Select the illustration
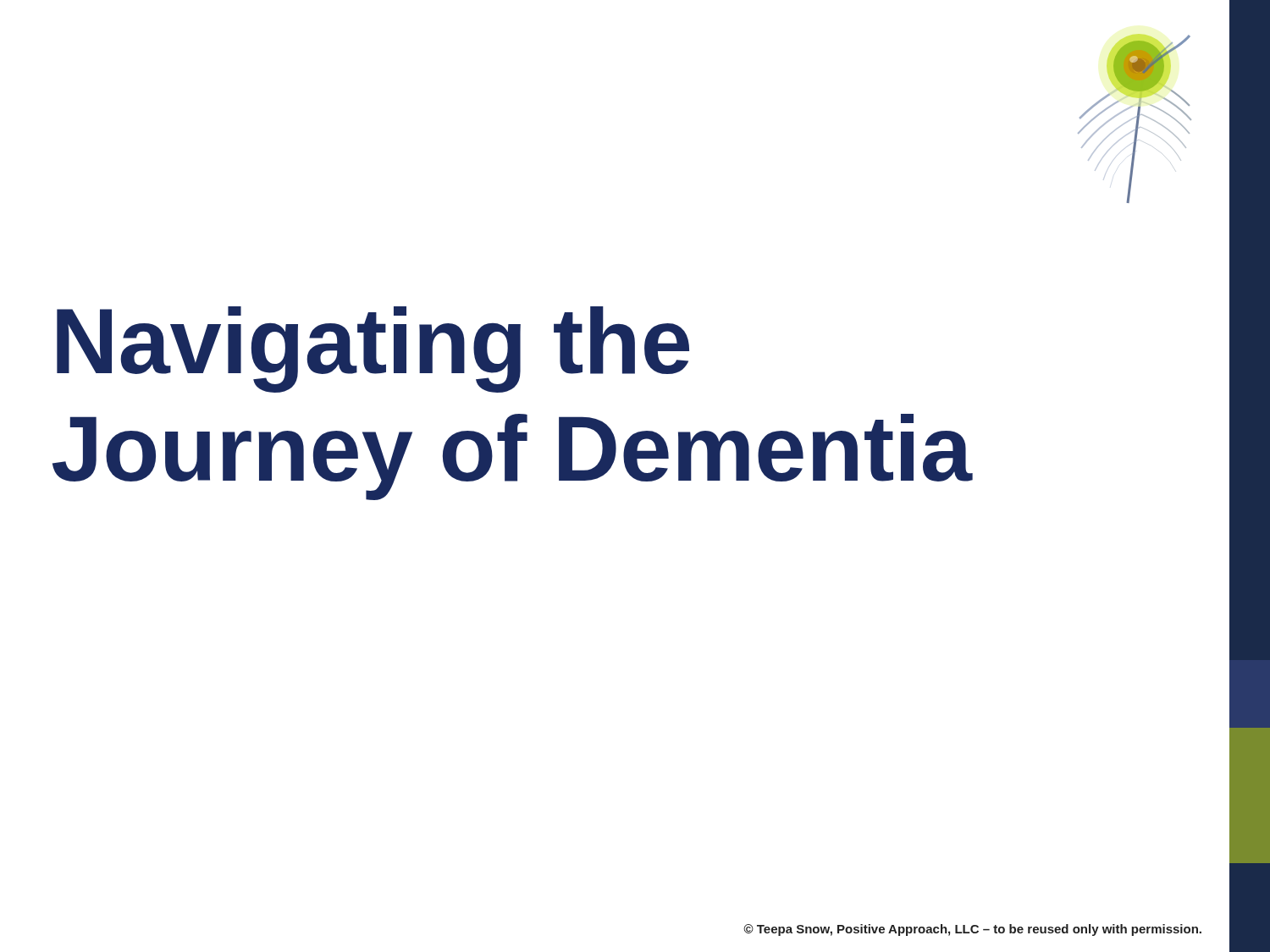1270x952 pixels. coord(1128,114)
